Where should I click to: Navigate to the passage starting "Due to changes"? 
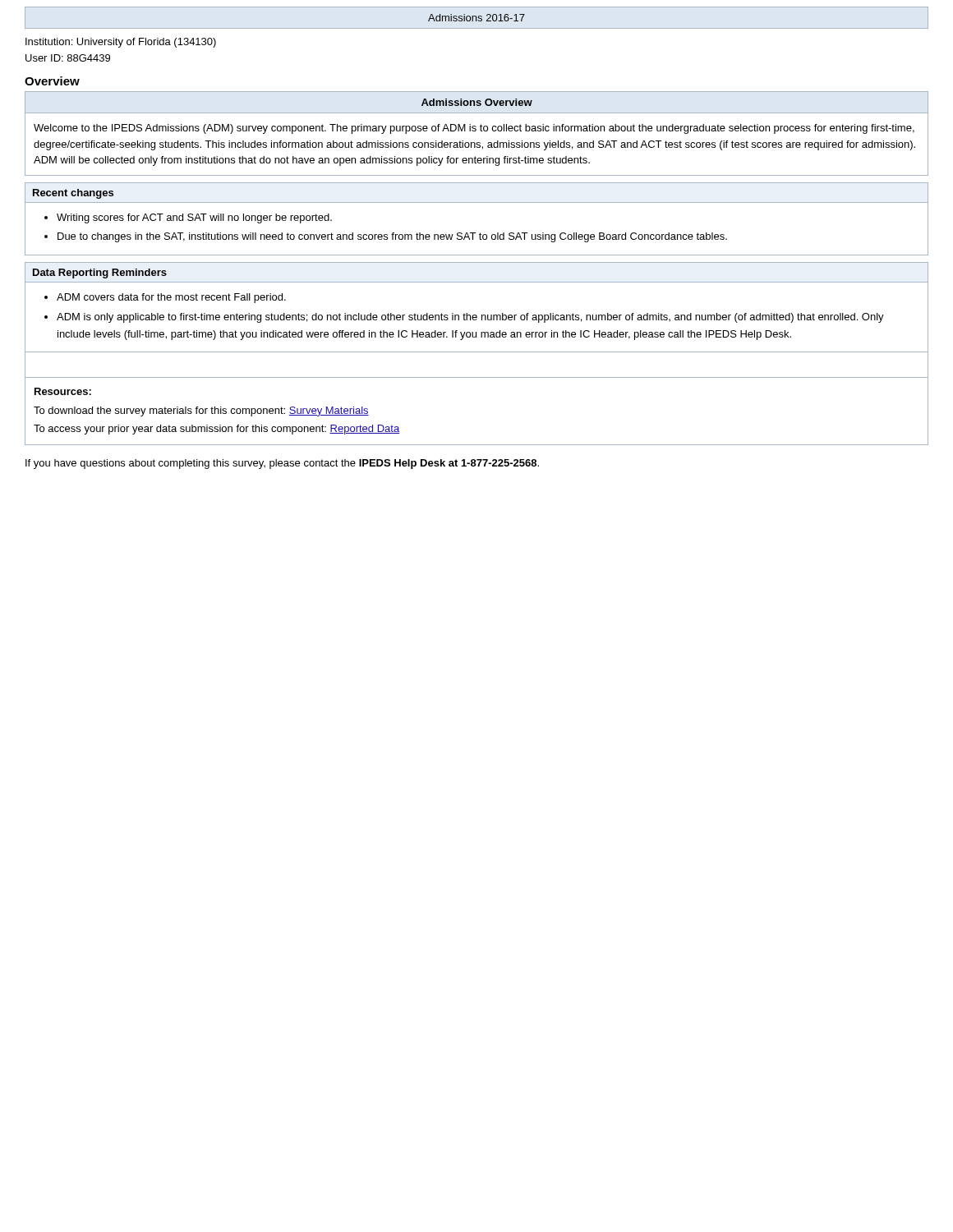tap(392, 236)
